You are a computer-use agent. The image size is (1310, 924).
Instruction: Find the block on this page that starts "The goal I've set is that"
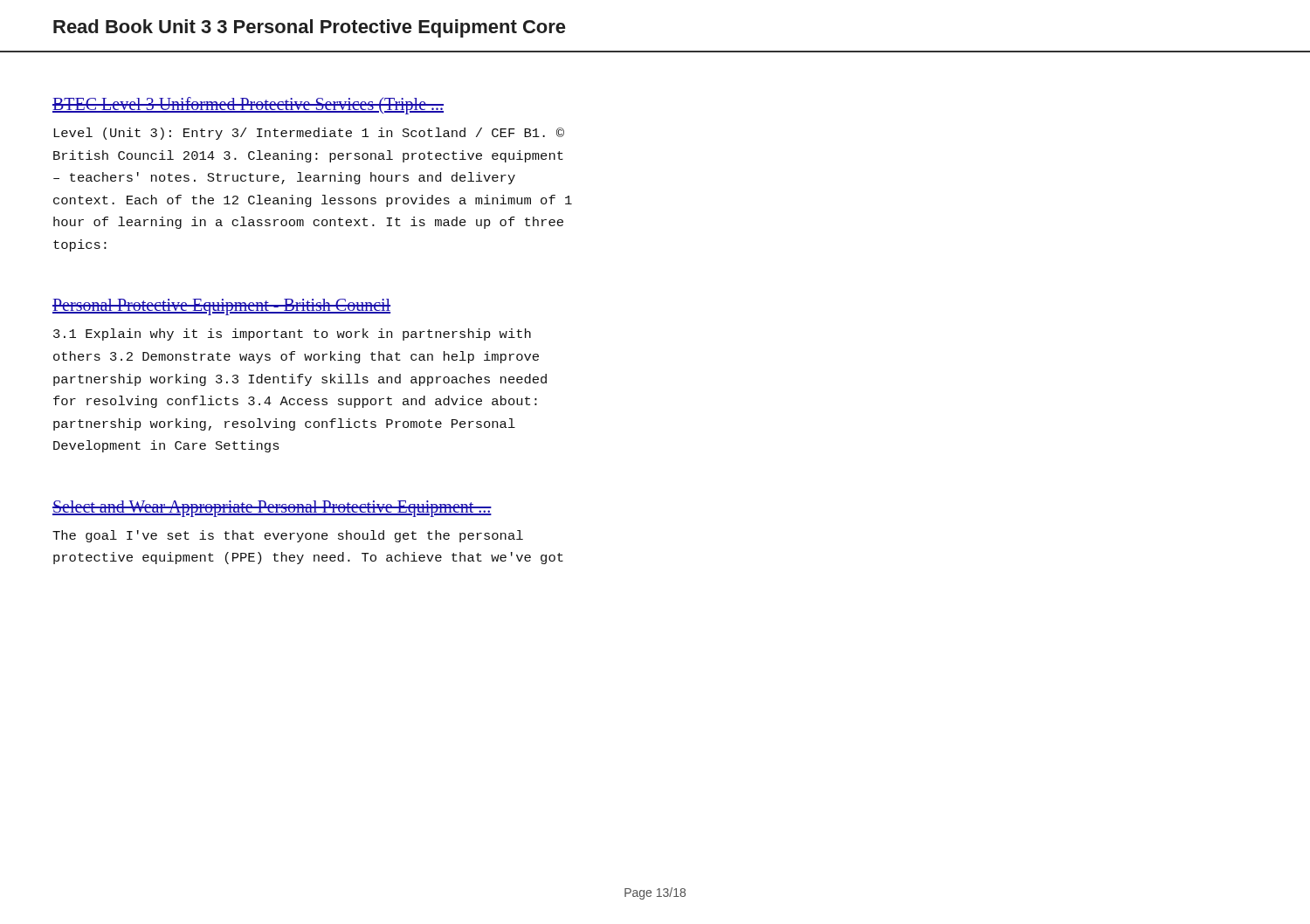308,547
